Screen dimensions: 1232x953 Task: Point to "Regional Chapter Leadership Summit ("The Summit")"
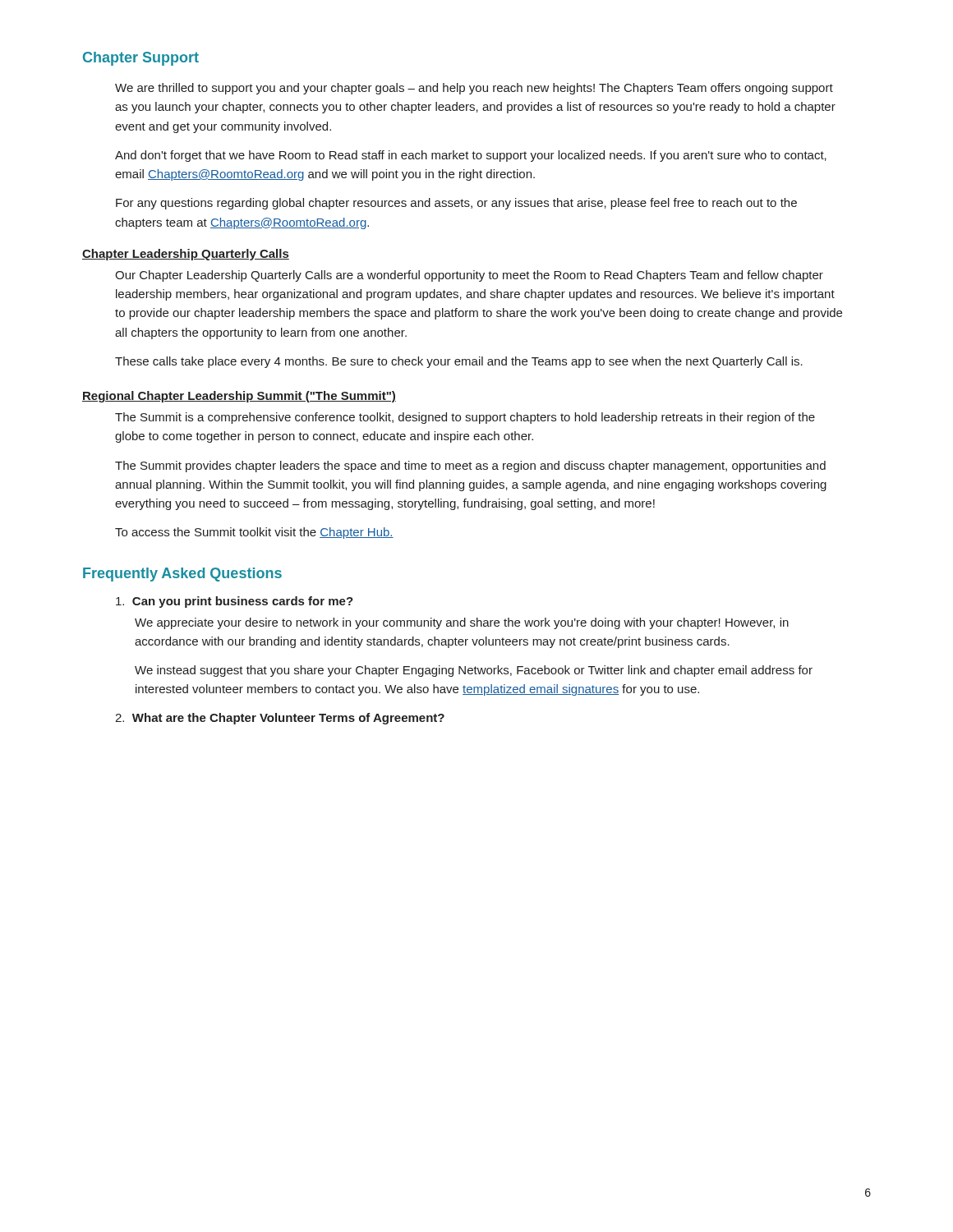[x=239, y=395]
